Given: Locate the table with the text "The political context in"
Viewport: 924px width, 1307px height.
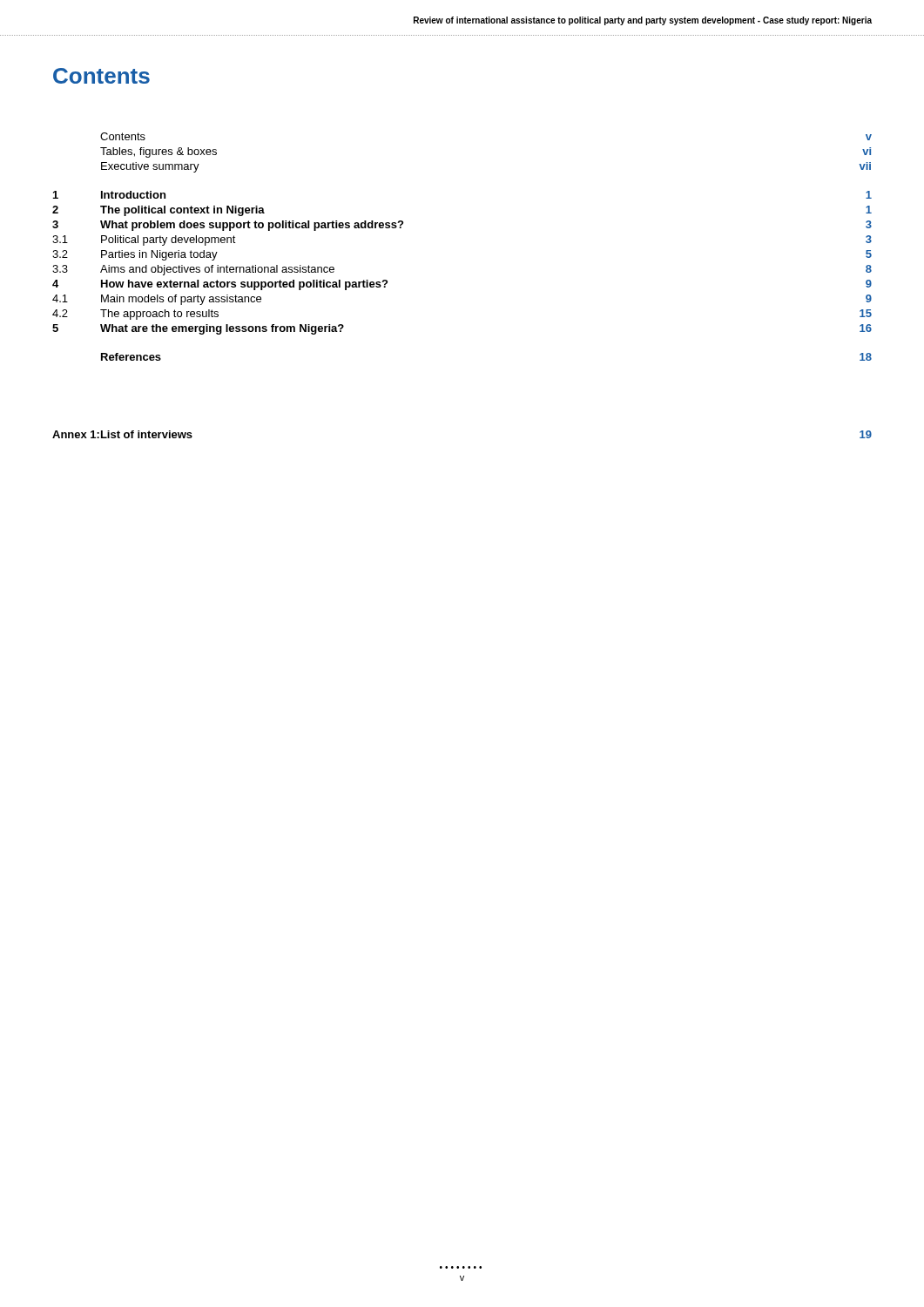Looking at the screenshot, I should tap(462, 247).
